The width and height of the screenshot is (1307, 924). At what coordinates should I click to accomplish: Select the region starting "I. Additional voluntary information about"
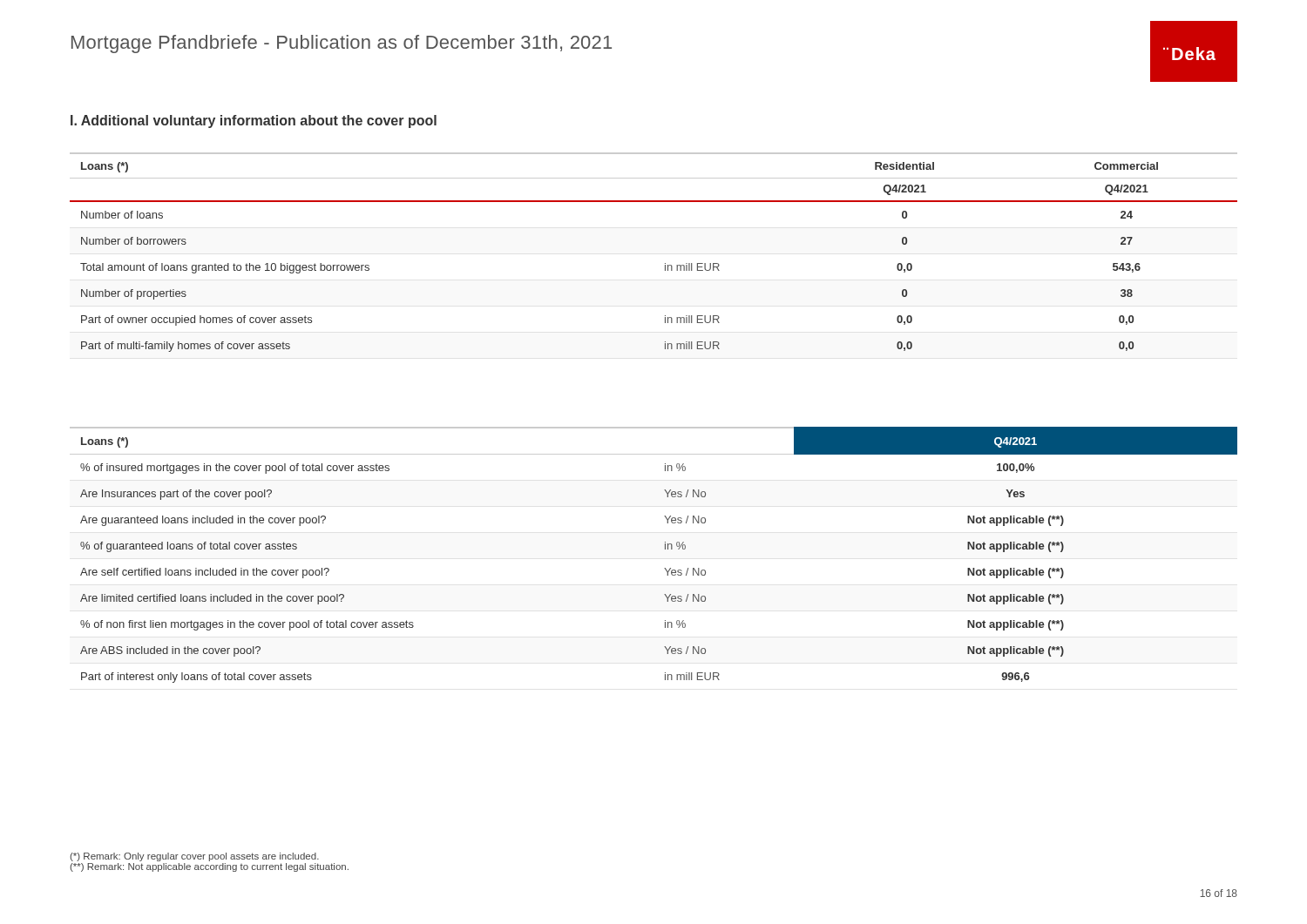(253, 121)
